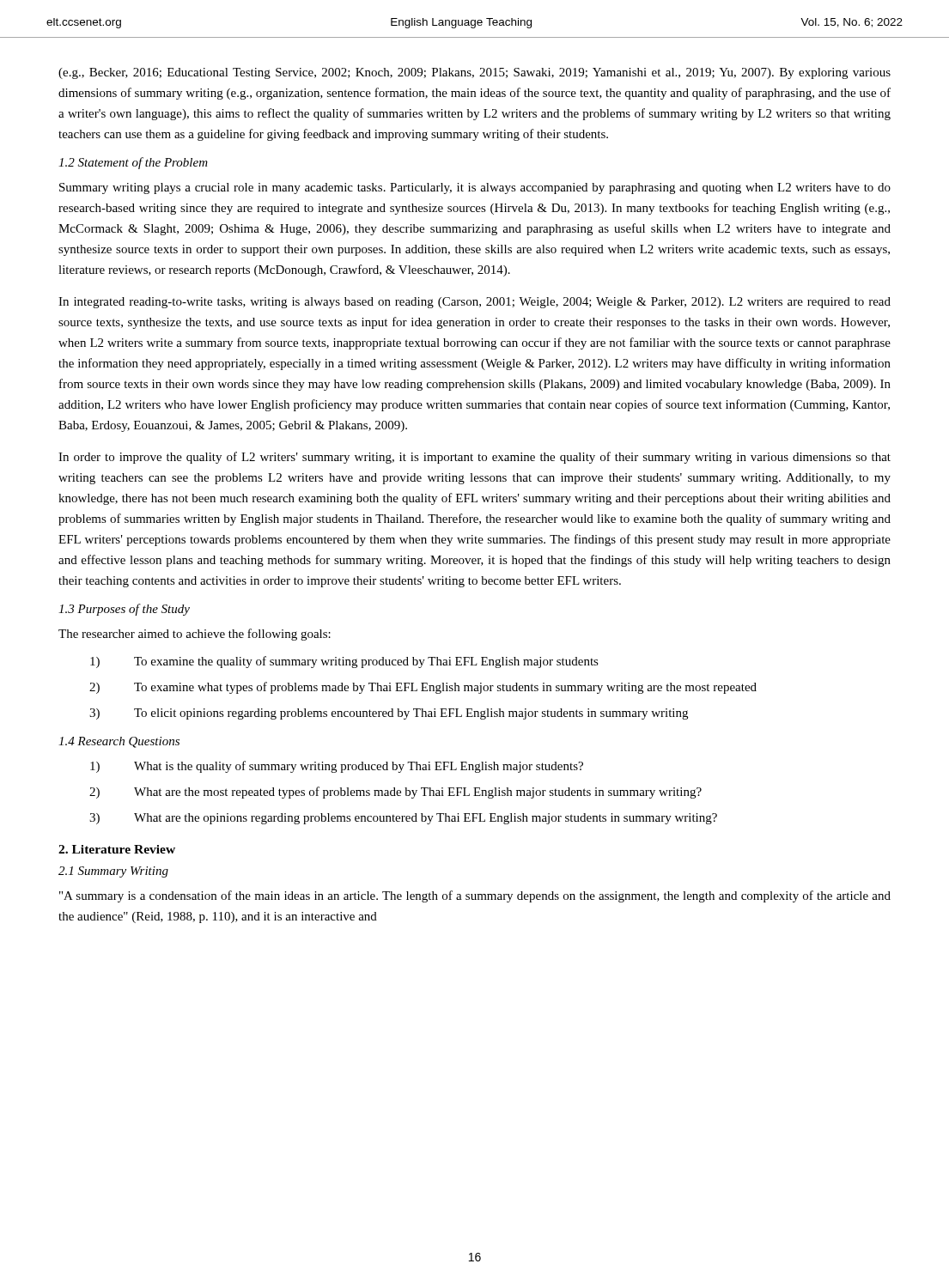Locate the text block that says "(e.g., Becker, 2016; Educational Testing"

tap(474, 103)
